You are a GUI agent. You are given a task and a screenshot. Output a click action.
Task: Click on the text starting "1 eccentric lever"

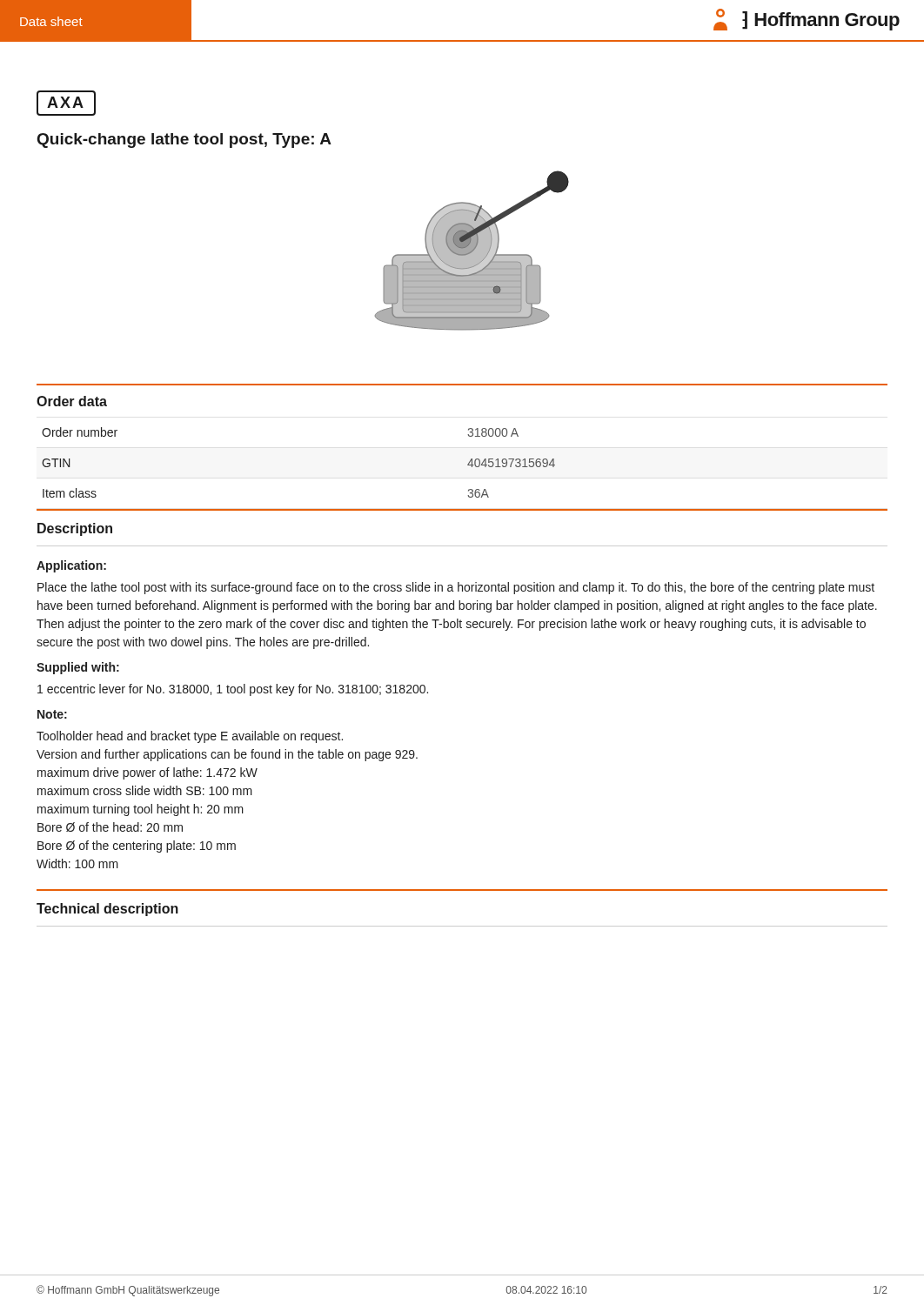click(233, 689)
